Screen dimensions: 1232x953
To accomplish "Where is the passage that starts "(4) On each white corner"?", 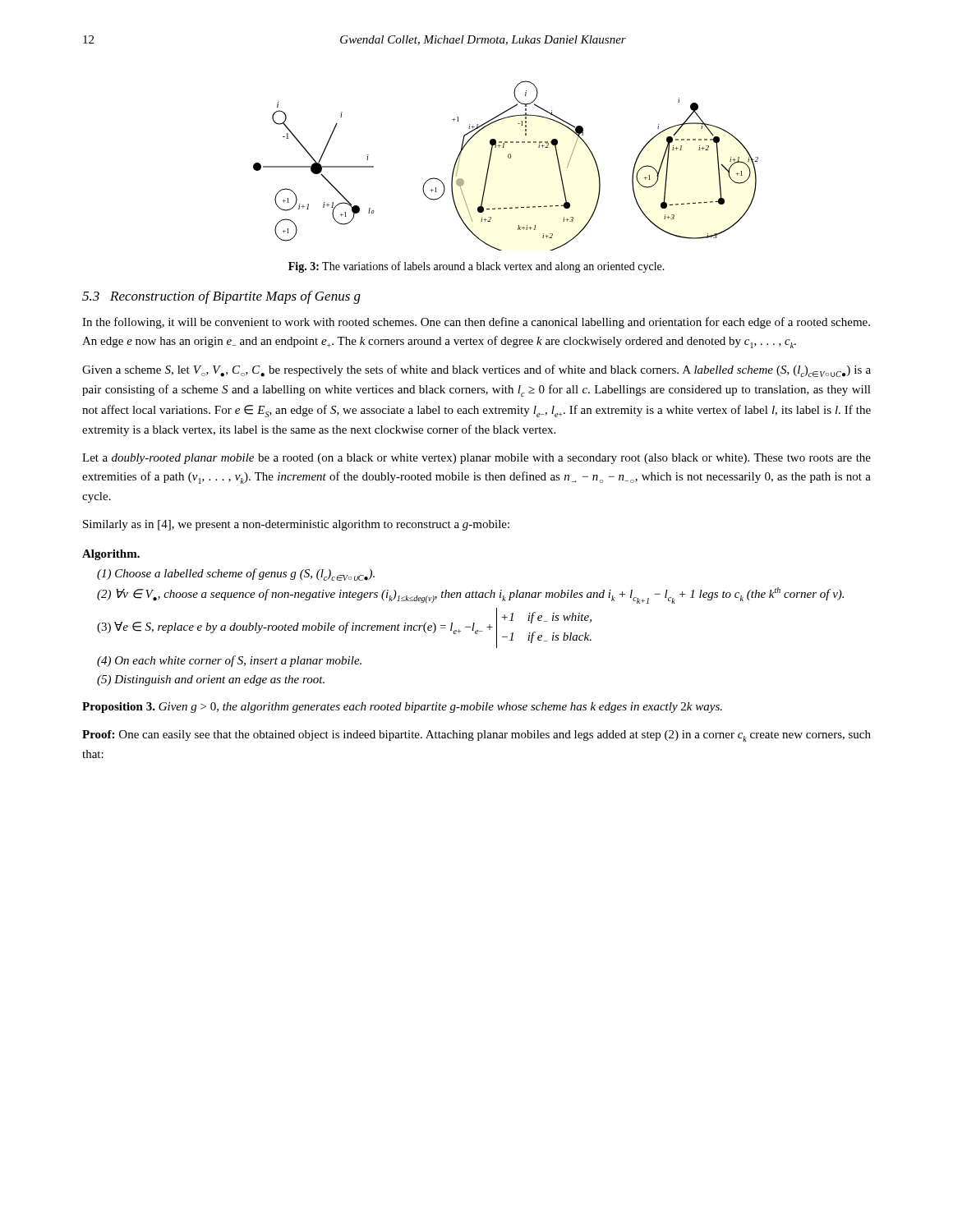I will click(x=230, y=660).
